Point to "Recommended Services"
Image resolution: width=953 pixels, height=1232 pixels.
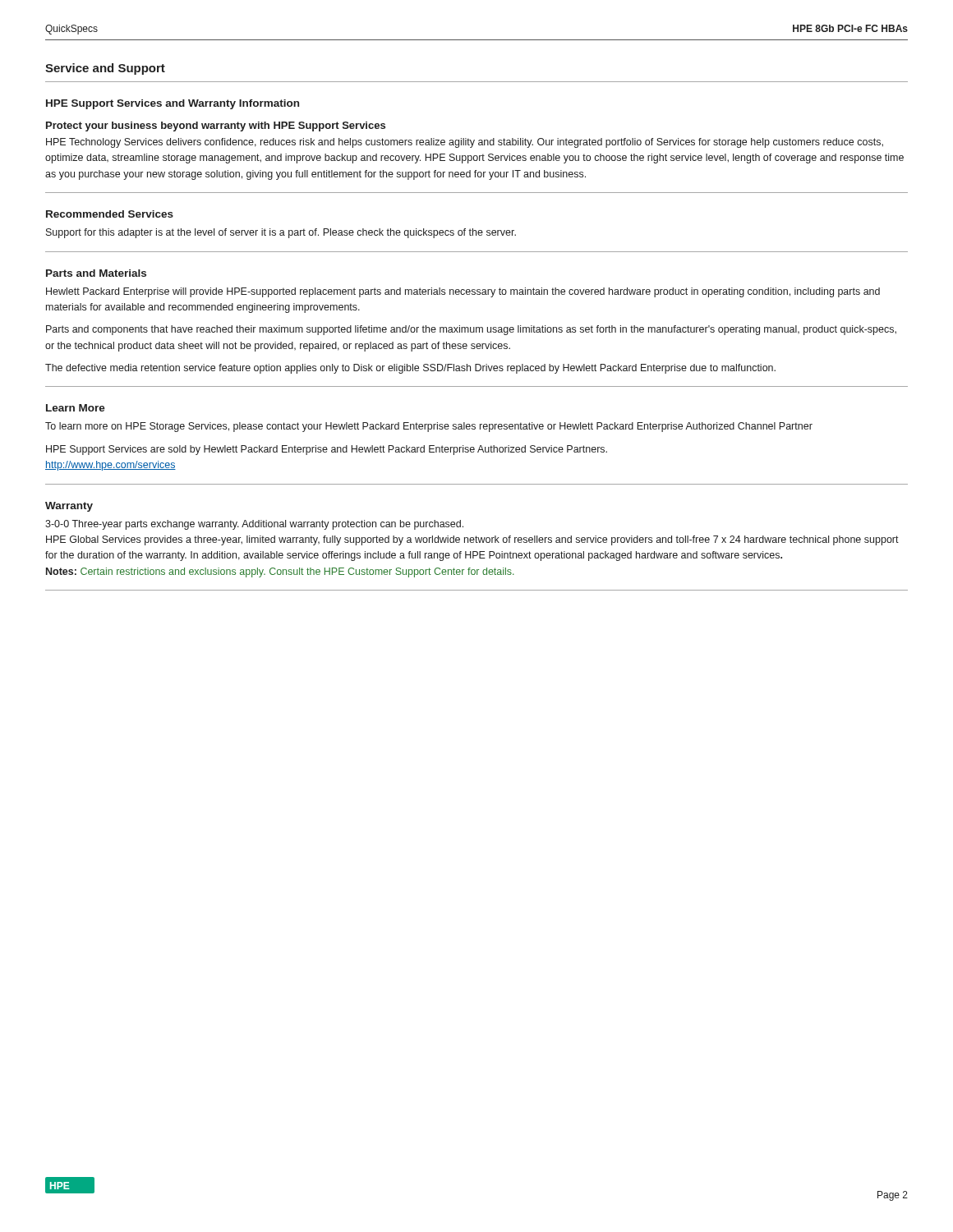109,214
